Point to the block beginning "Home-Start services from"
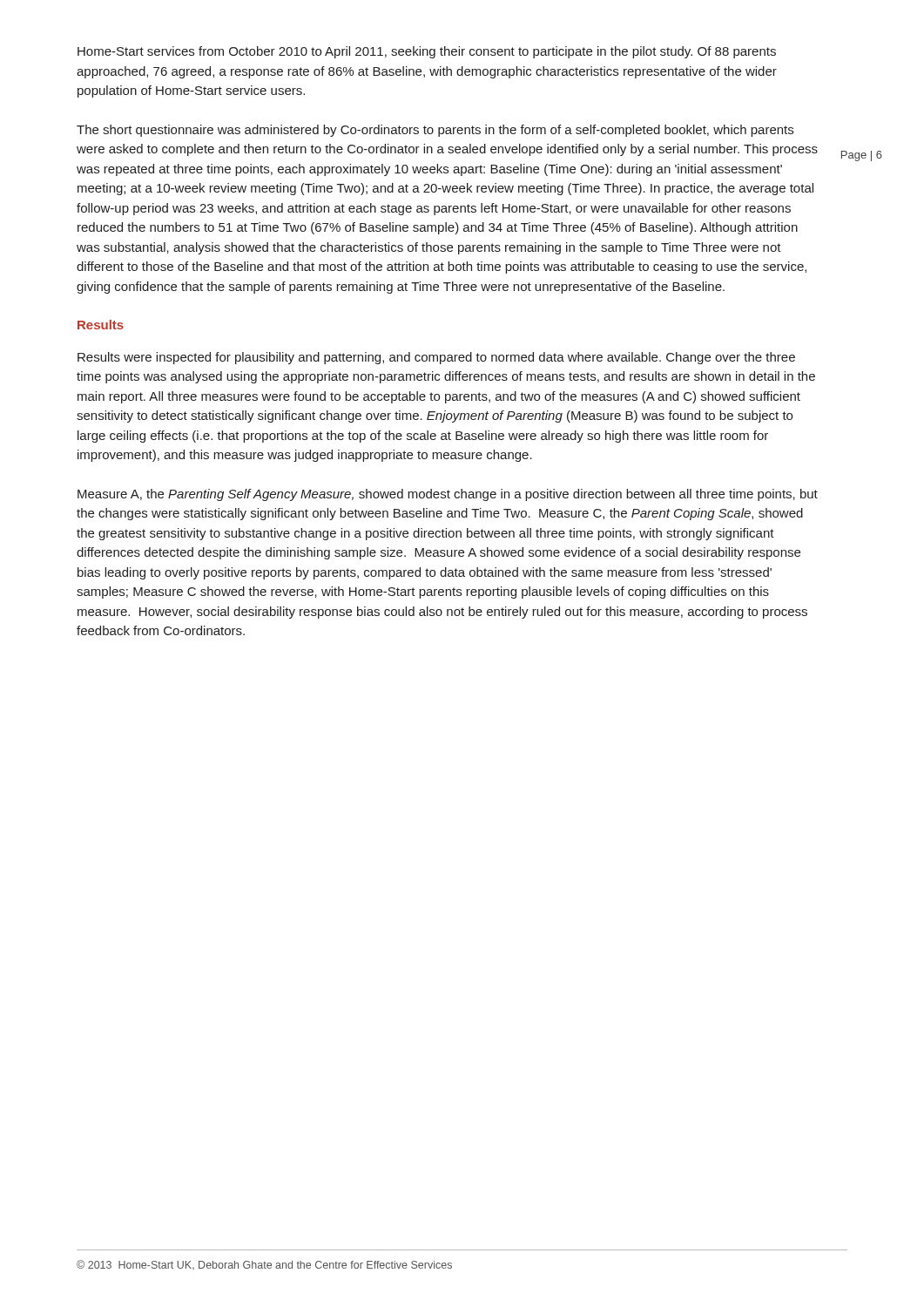Image resolution: width=924 pixels, height=1307 pixels. pos(427,71)
